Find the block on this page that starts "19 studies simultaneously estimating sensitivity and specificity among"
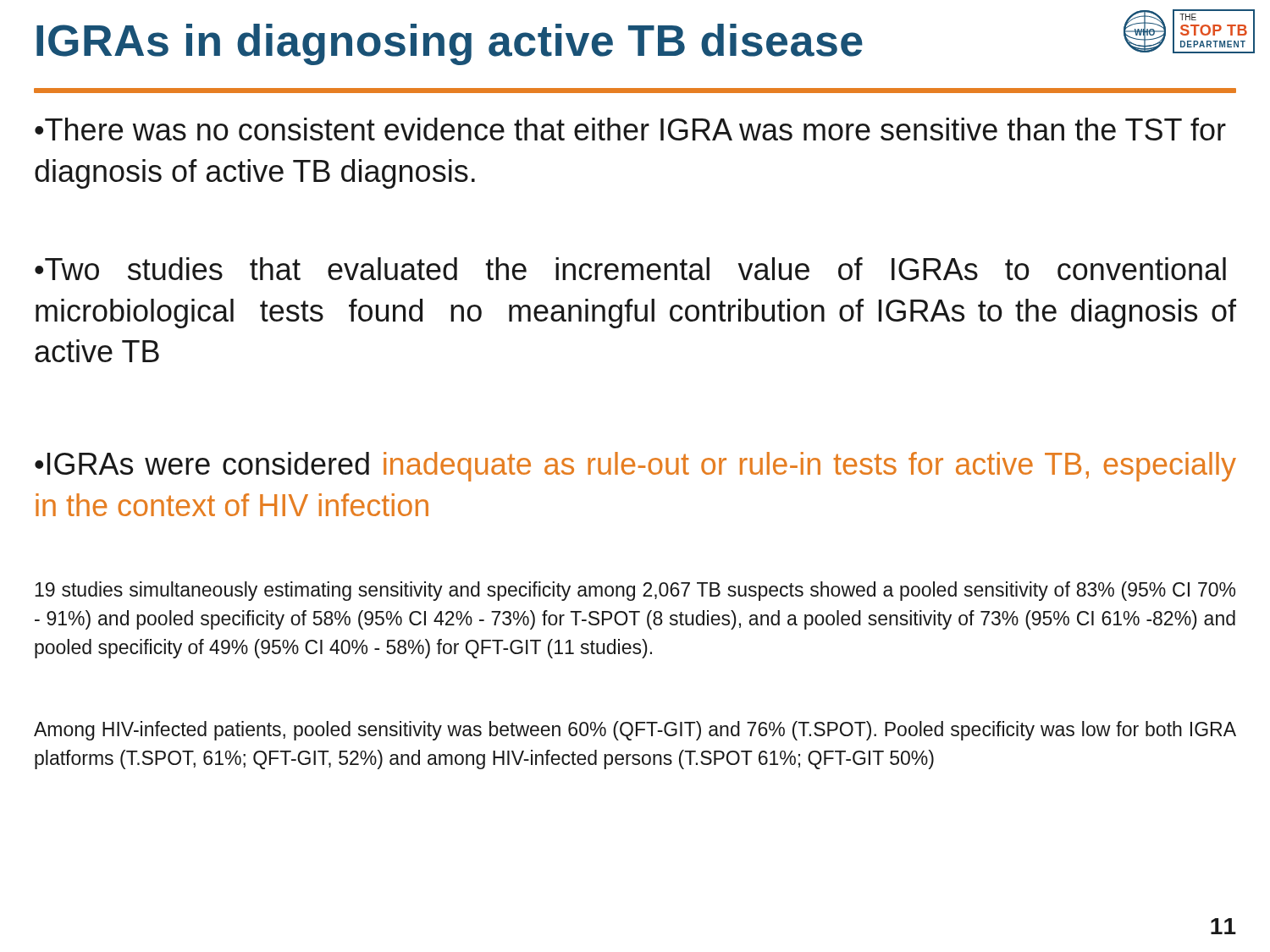The height and width of the screenshot is (952, 1270). click(x=635, y=619)
